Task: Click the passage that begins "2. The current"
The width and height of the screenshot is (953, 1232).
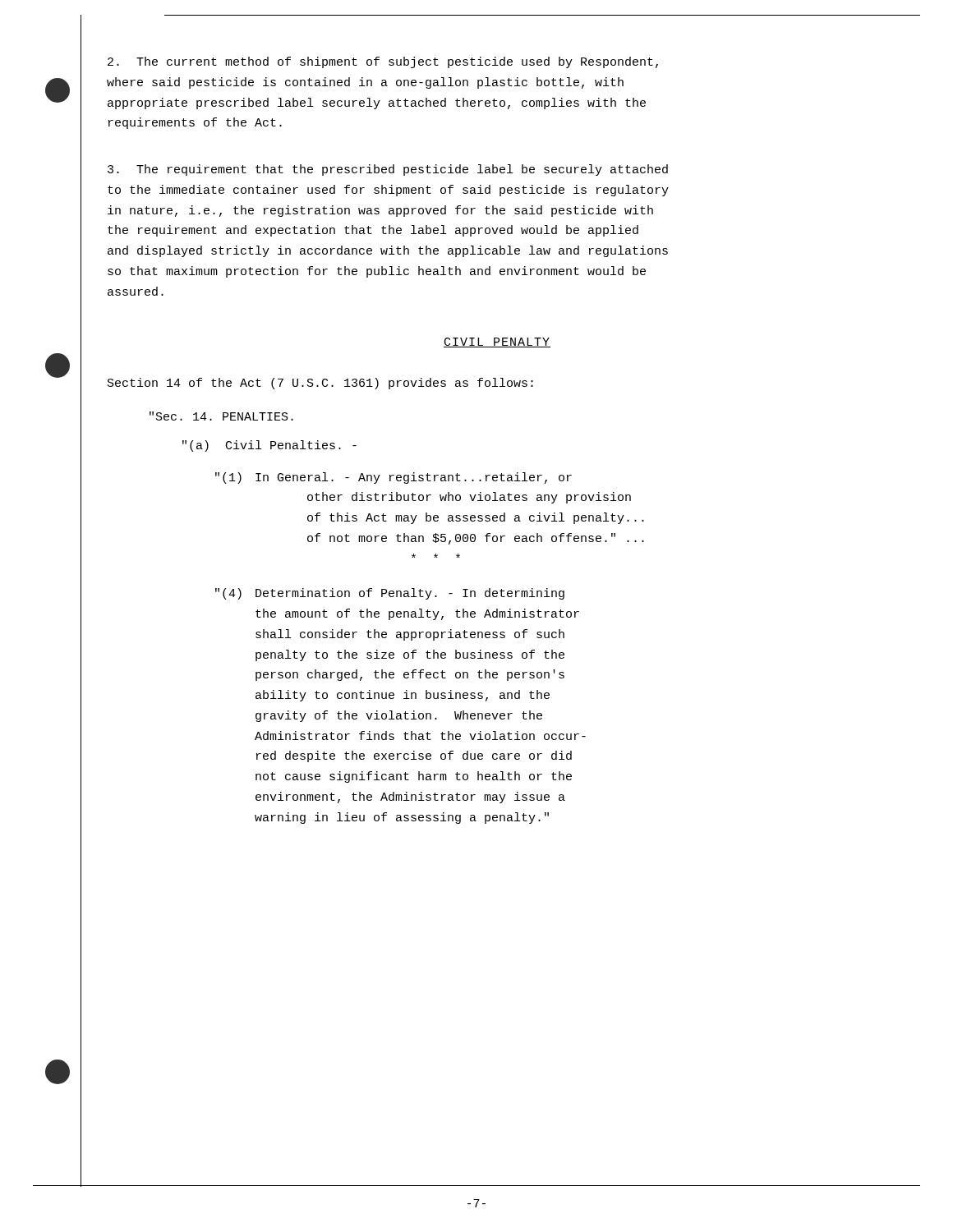Action: [x=384, y=93]
